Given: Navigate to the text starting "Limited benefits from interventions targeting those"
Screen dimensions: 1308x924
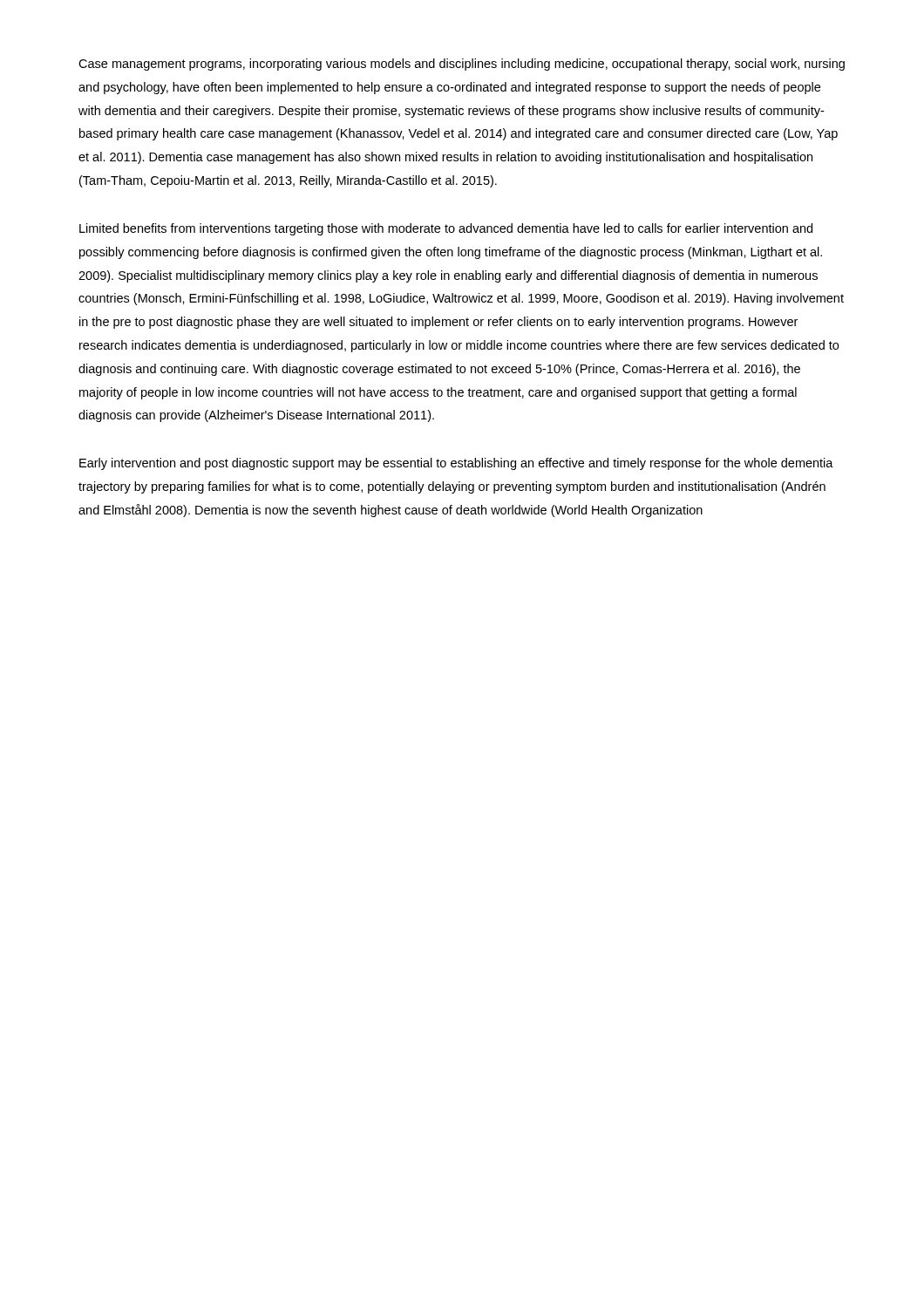Looking at the screenshot, I should [461, 322].
